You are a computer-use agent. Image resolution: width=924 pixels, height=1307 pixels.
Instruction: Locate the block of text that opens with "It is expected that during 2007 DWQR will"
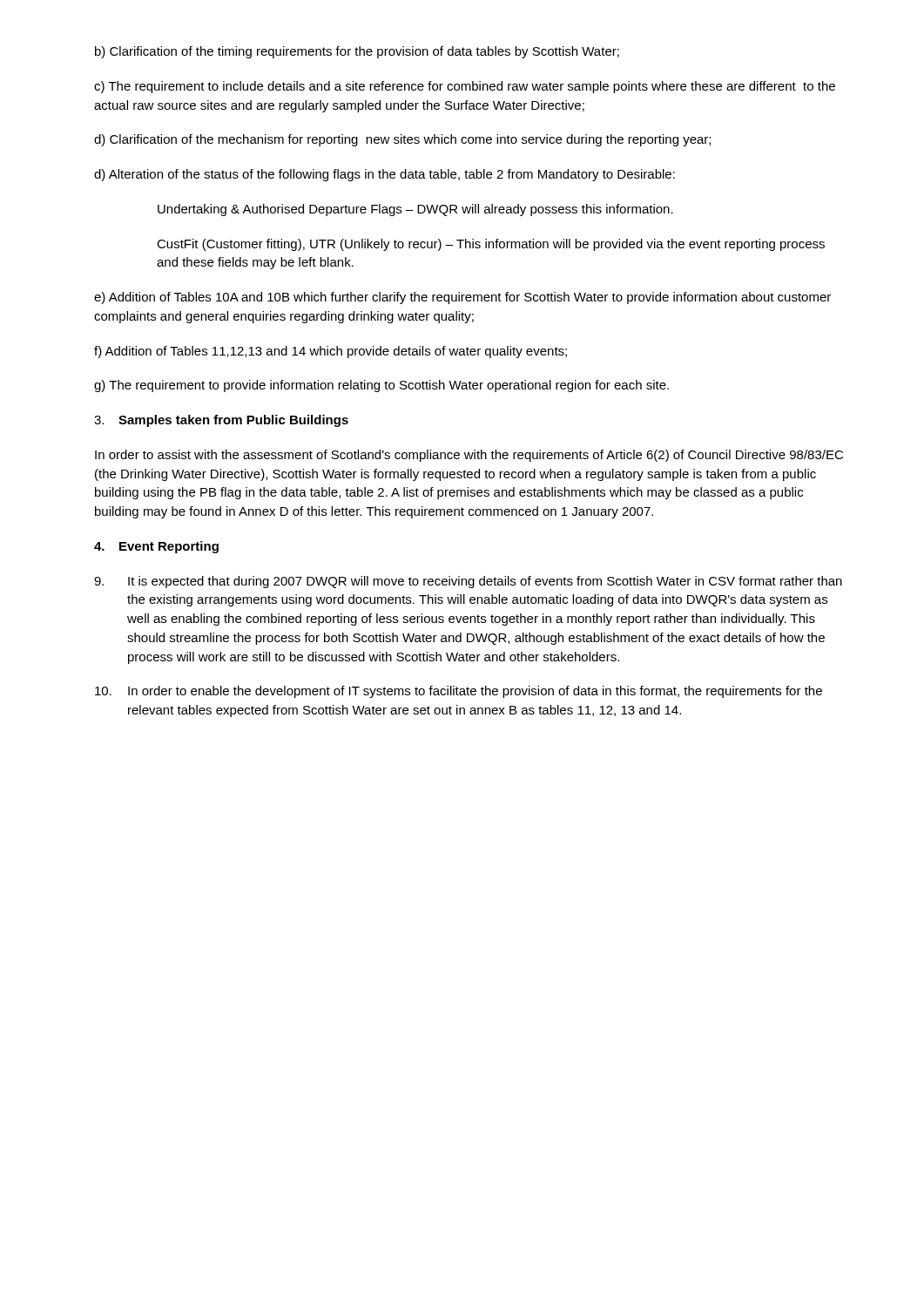pyautogui.click(x=470, y=619)
